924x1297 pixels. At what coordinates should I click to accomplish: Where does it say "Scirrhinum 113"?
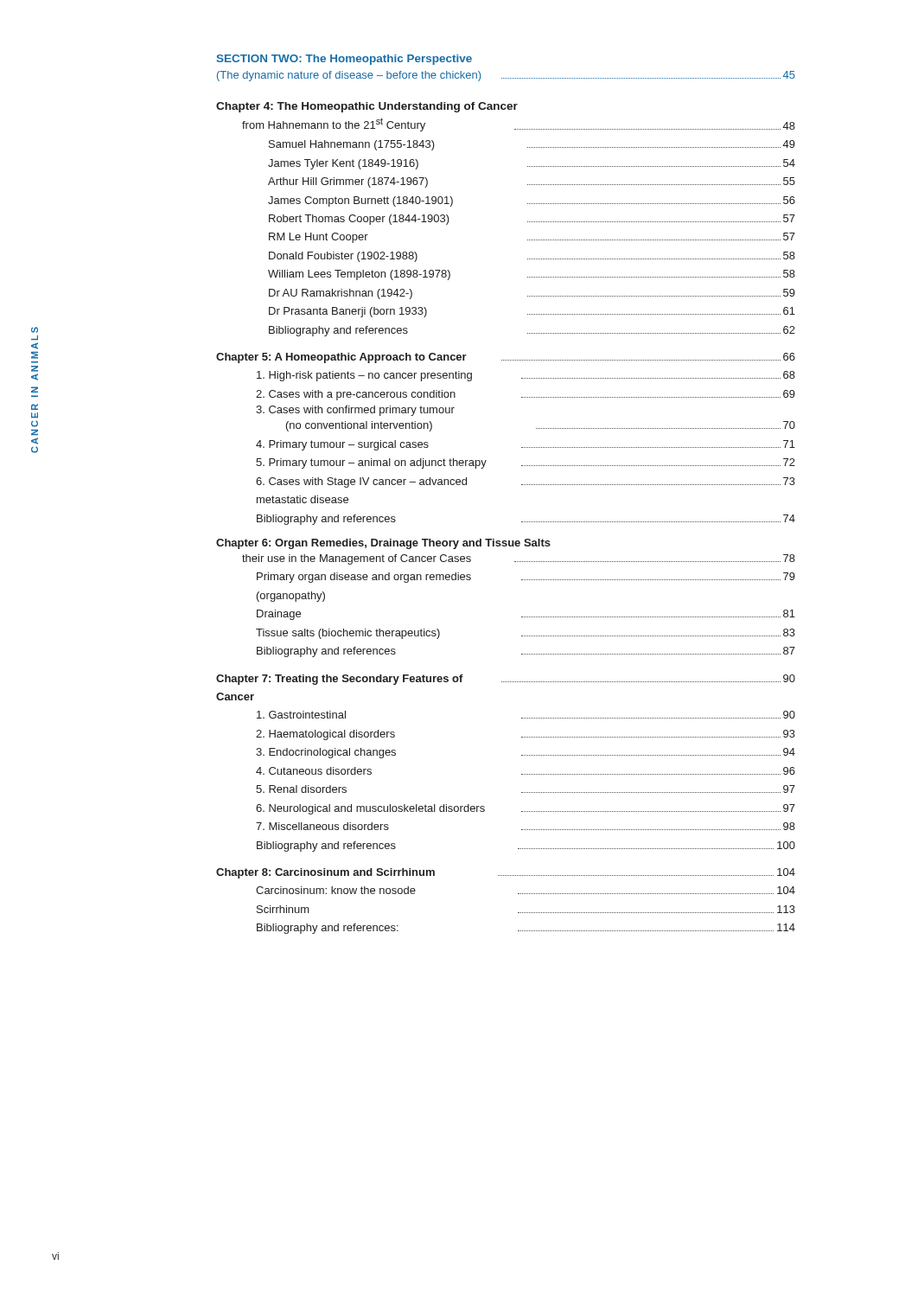tap(526, 909)
